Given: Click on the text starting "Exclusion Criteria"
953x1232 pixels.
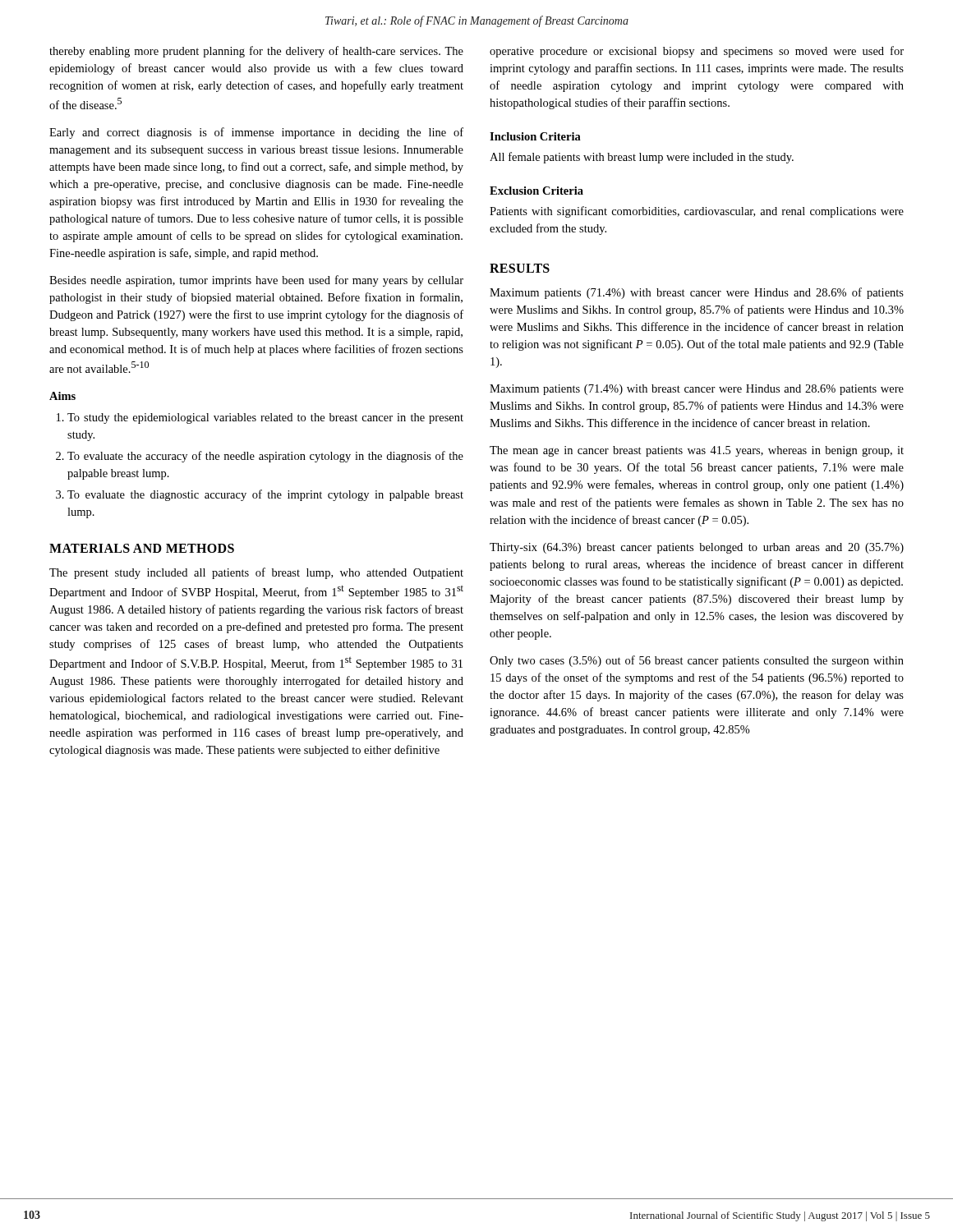Looking at the screenshot, I should pyautogui.click(x=536, y=191).
